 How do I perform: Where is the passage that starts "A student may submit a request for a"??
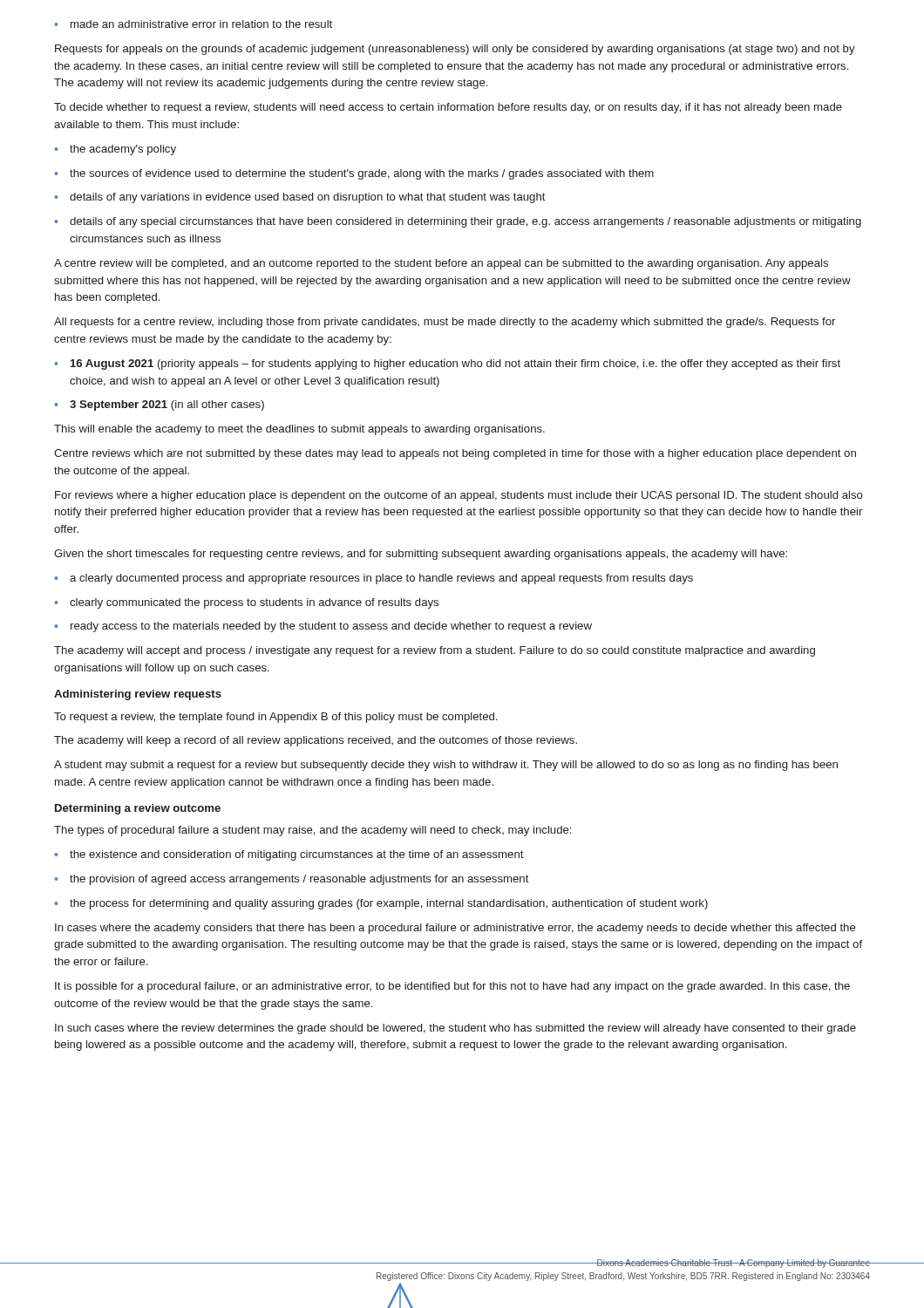462,773
